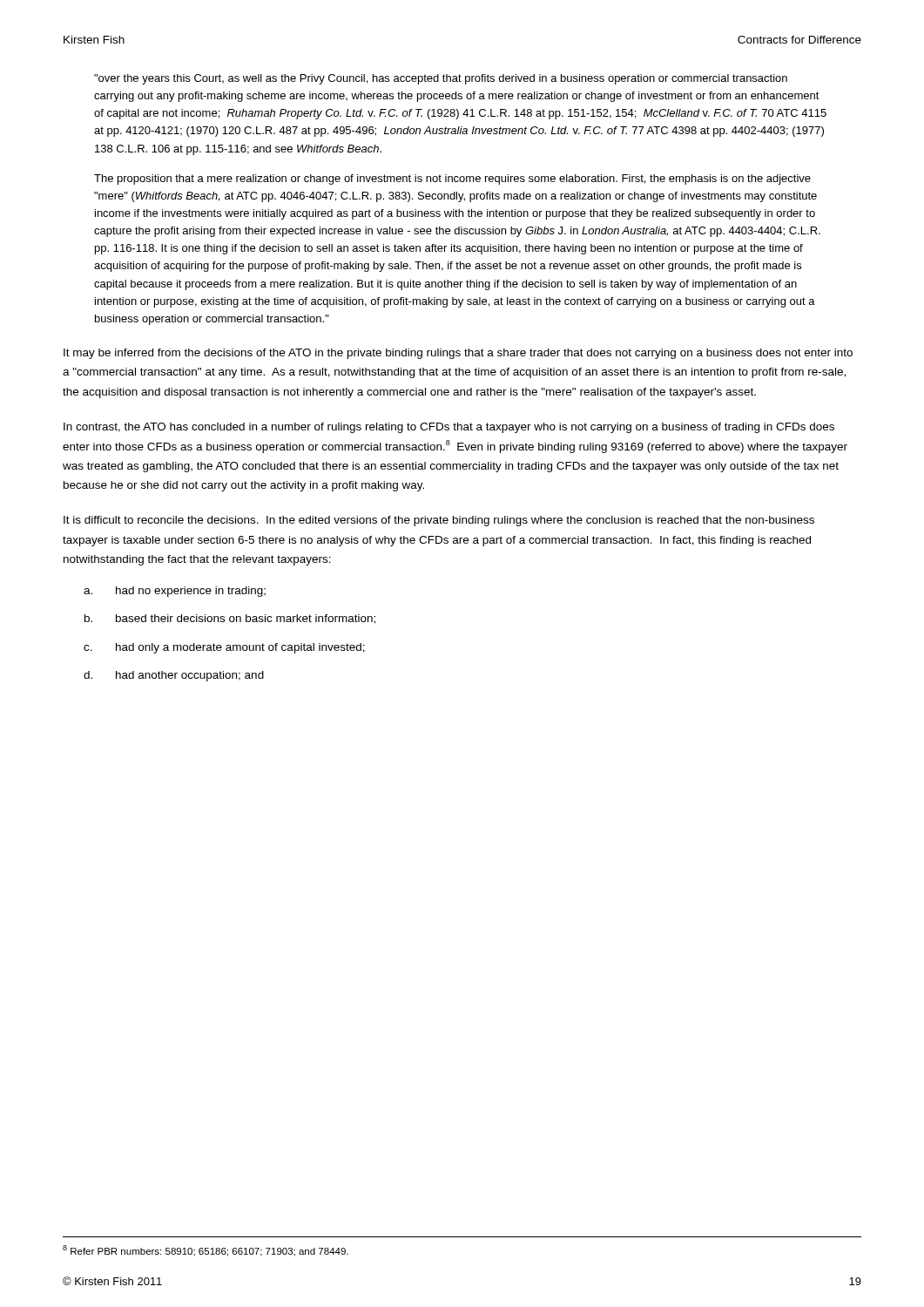Find the text block that says "It is difficult to reconcile the decisions. In"

pos(439,539)
